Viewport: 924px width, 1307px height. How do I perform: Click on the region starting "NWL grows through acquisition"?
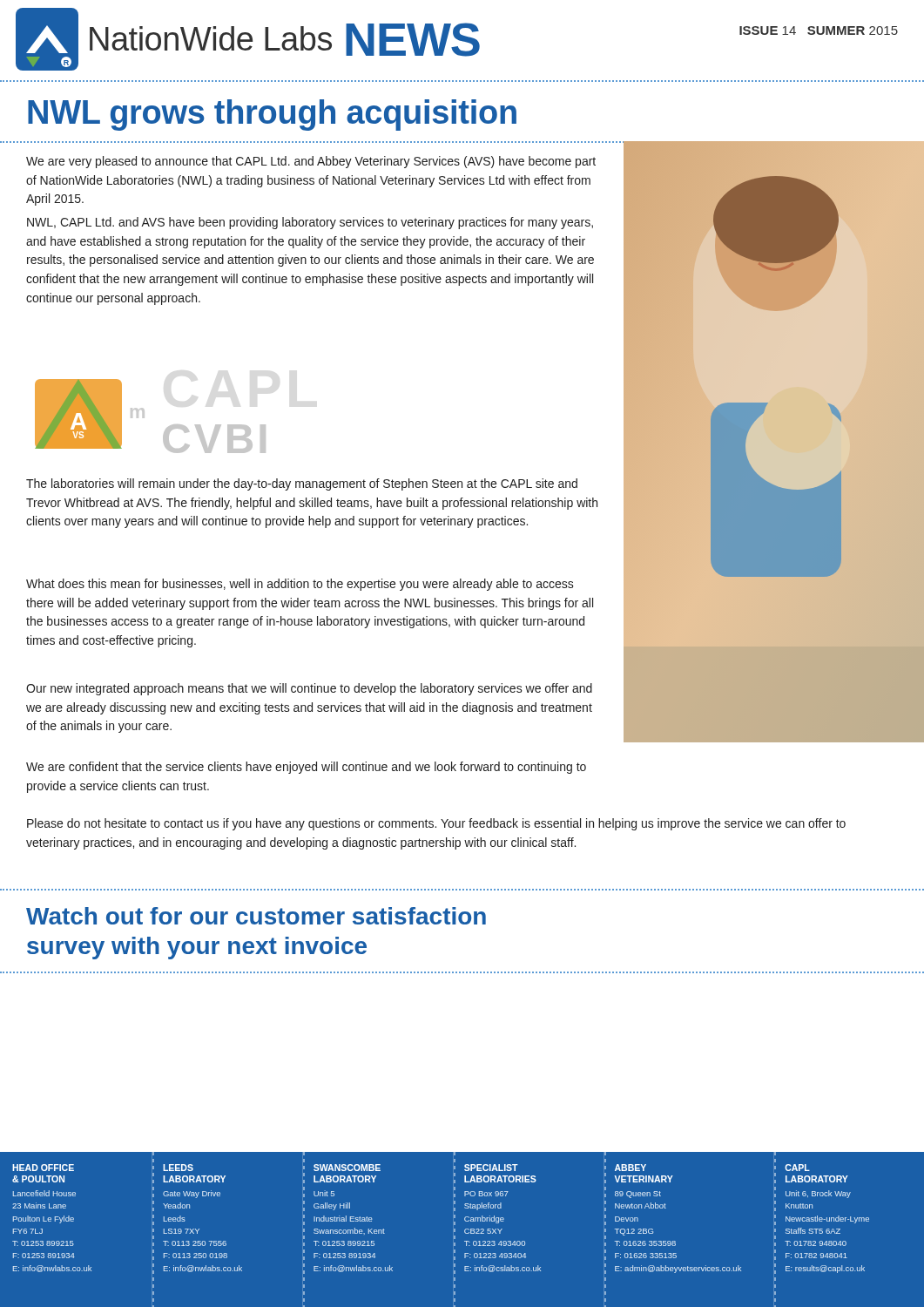pyautogui.click(x=272, y=112)
